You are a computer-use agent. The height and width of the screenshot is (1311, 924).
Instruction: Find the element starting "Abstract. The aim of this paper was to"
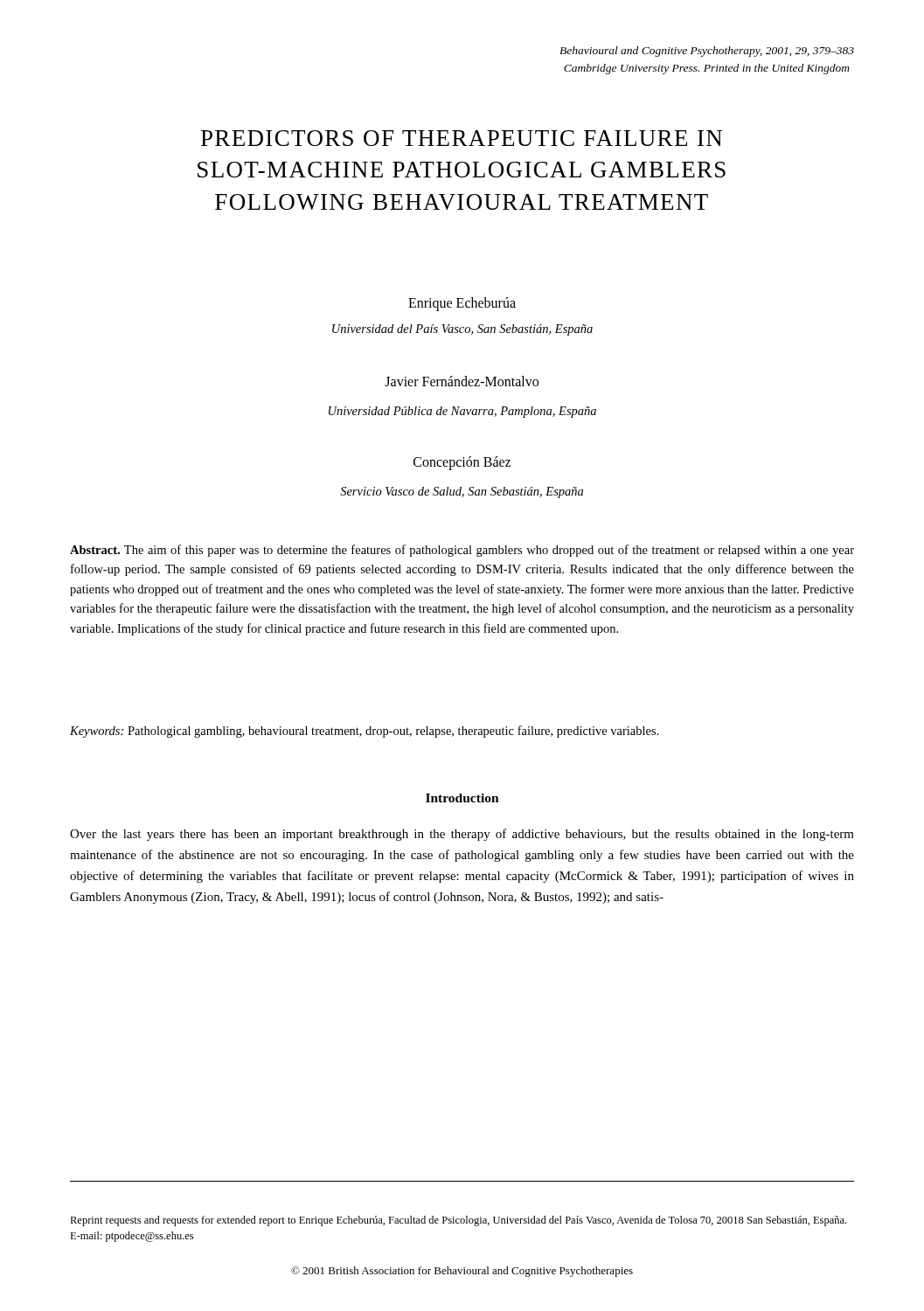tap(462, 589)
